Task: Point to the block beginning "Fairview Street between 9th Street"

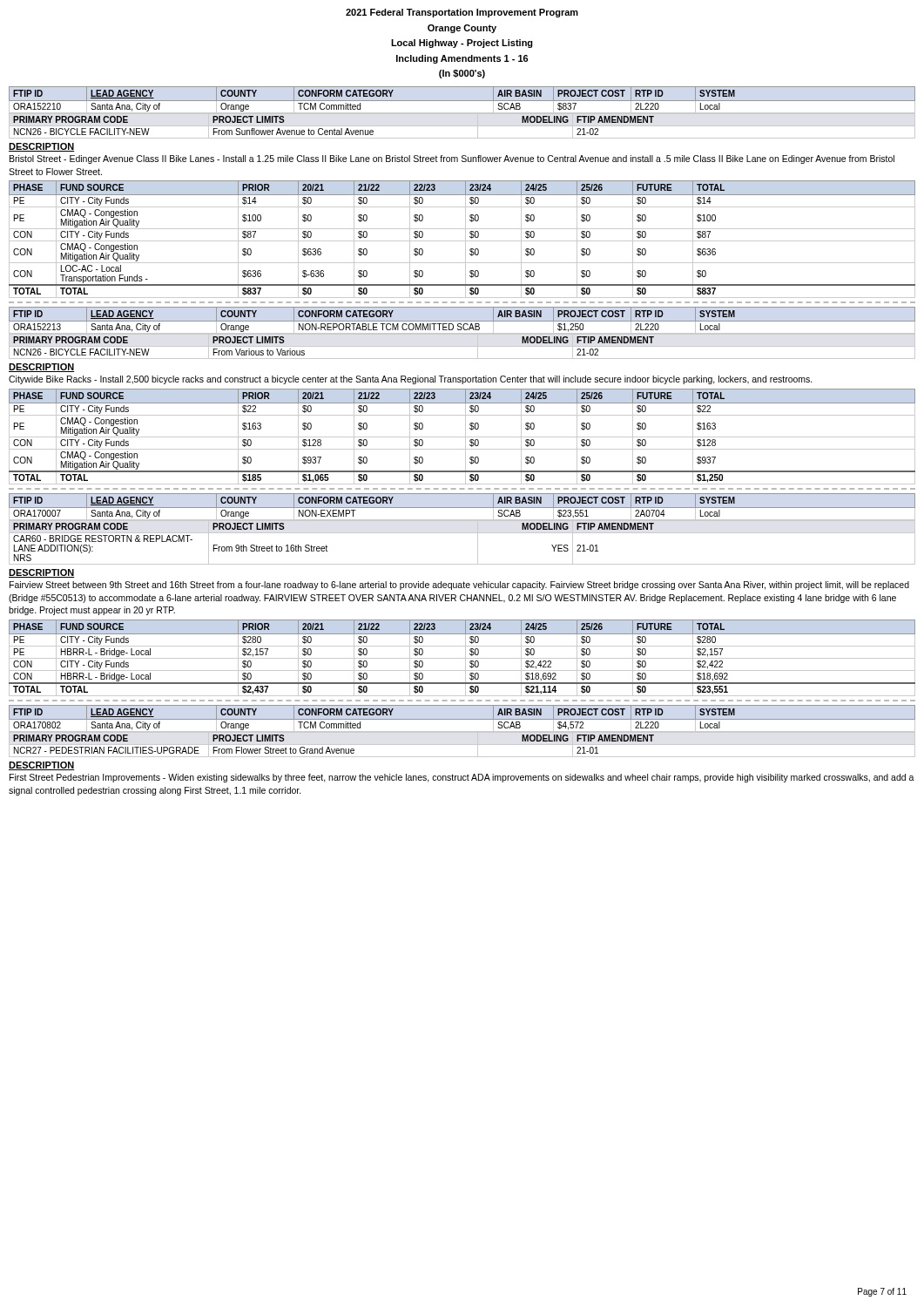Action: (459, 597)
